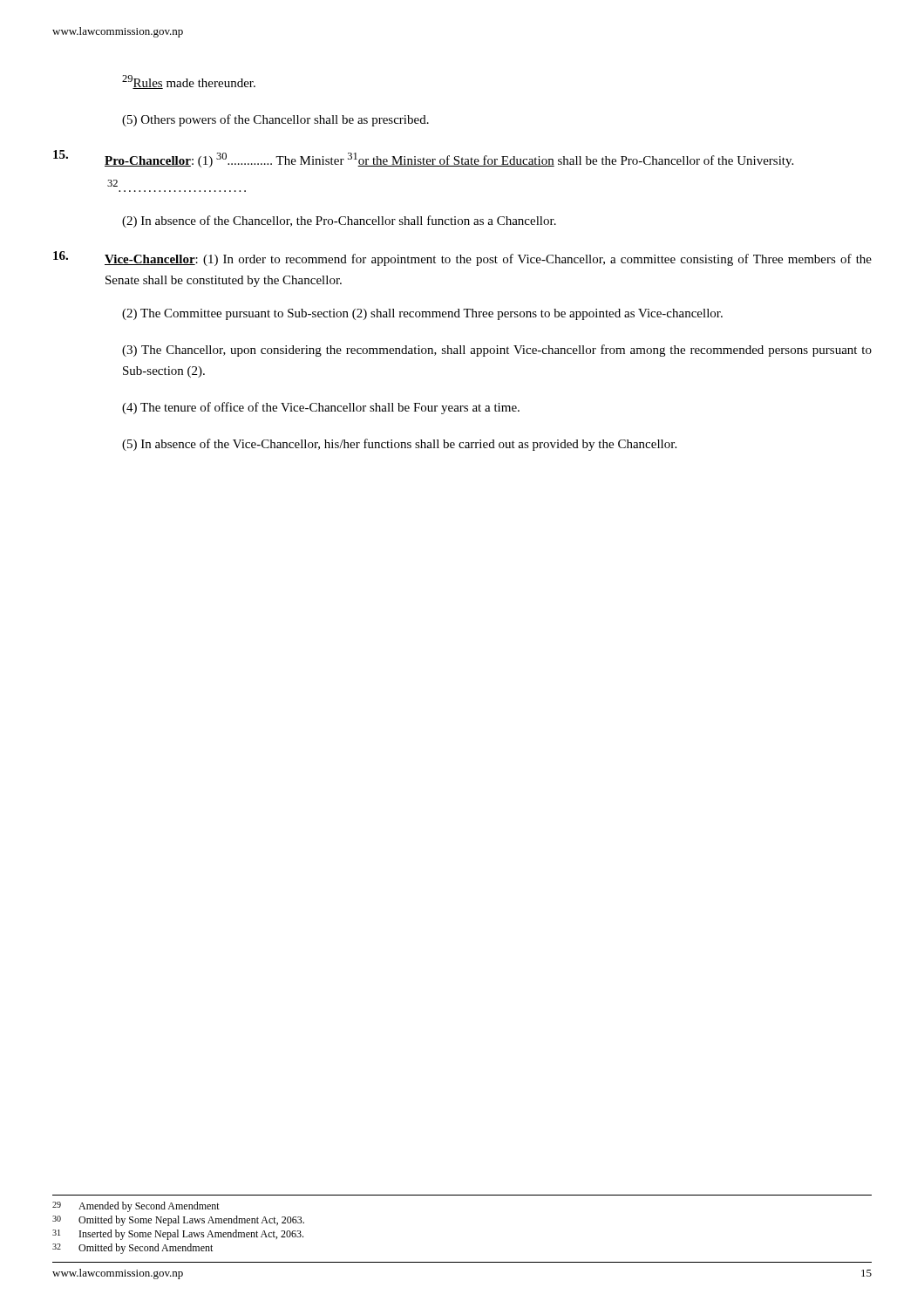The image size is (924, 1308).
Task: Find the text block that reads "(3) The Chancellor, upon considering the"
Action: click(497, 360)
